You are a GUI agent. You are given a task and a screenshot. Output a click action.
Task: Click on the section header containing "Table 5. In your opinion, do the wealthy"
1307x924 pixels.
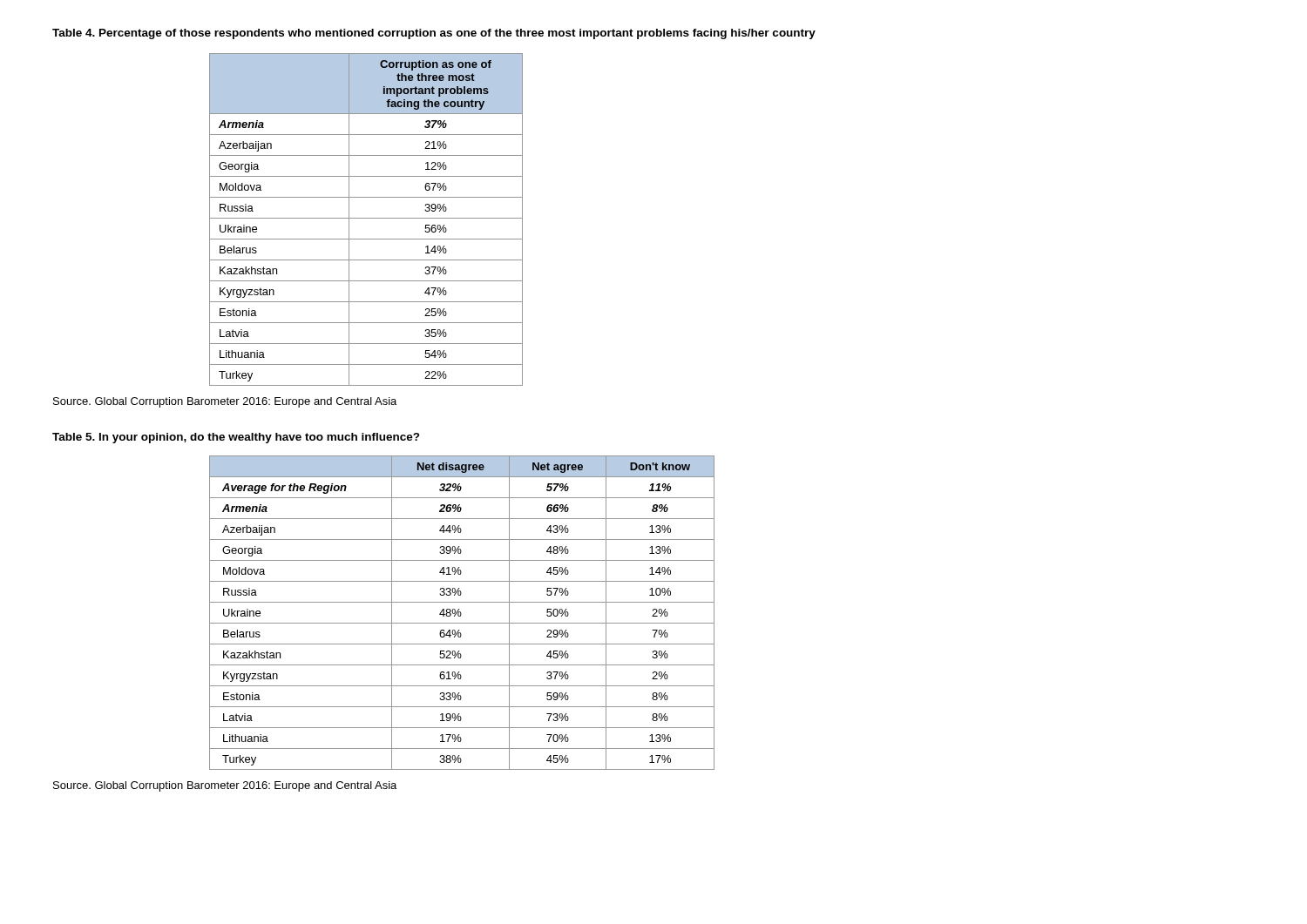(236, 437)
